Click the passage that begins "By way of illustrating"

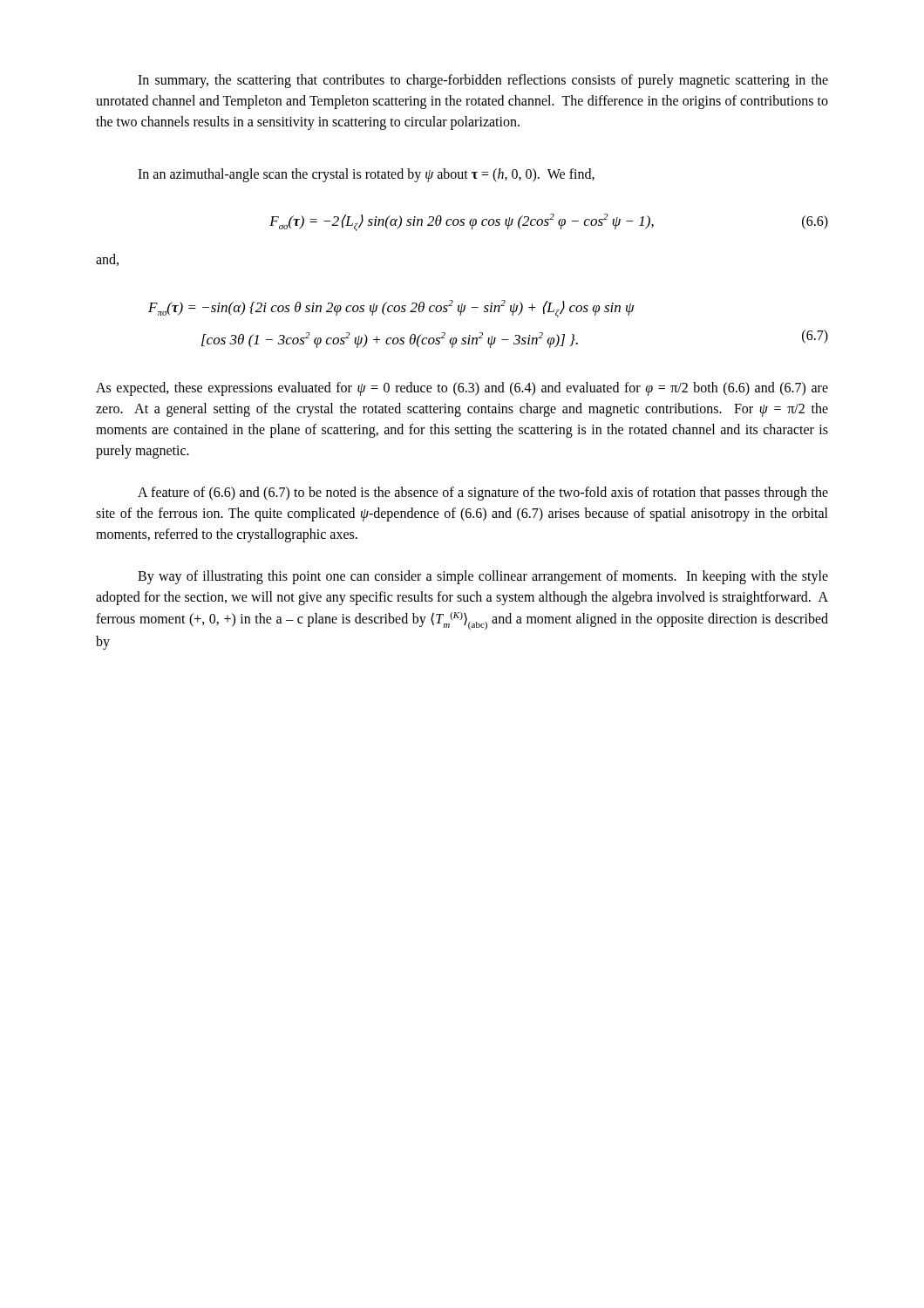point(462,609)
